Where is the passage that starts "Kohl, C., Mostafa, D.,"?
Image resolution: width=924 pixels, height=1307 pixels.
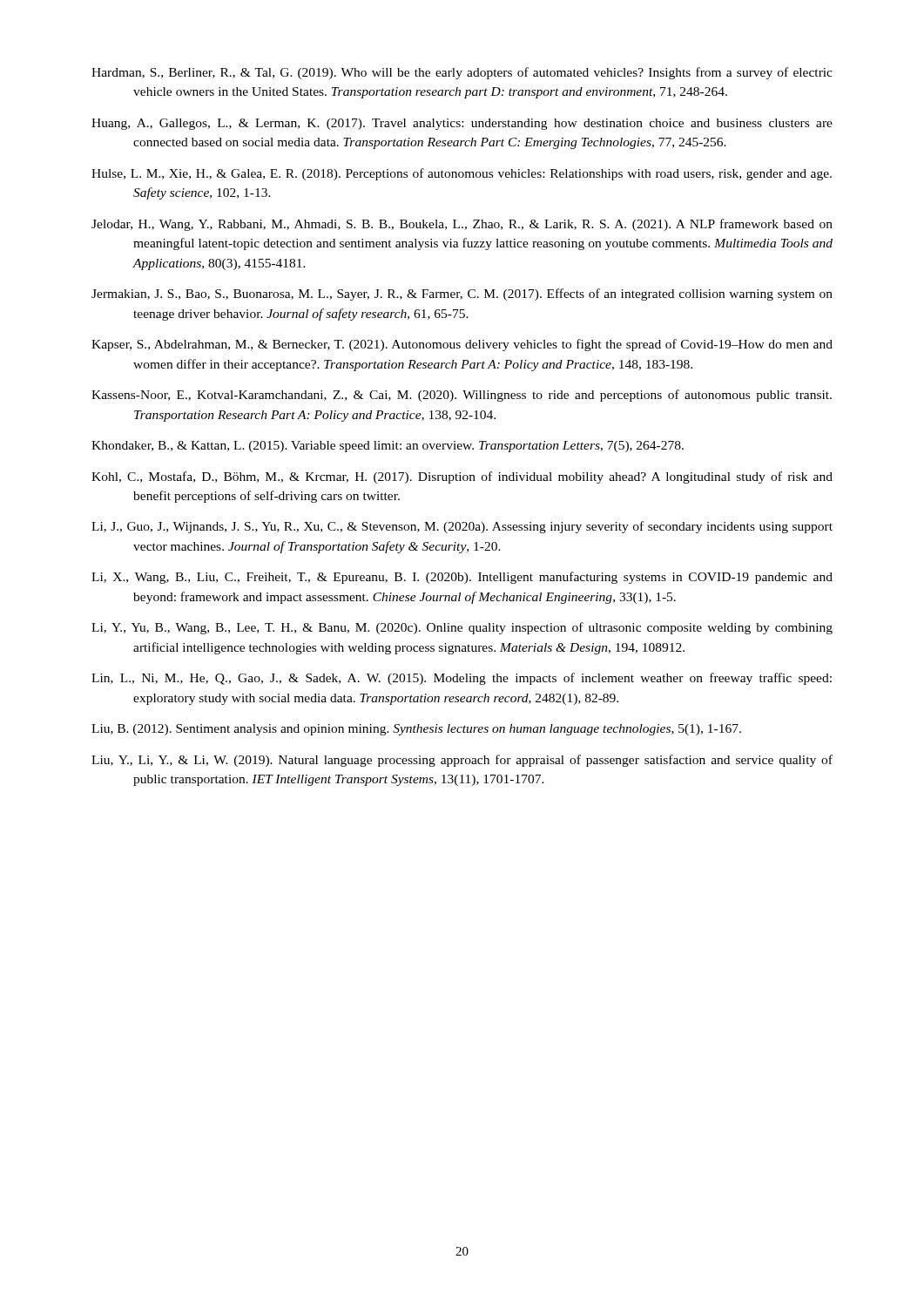(462, 486)
